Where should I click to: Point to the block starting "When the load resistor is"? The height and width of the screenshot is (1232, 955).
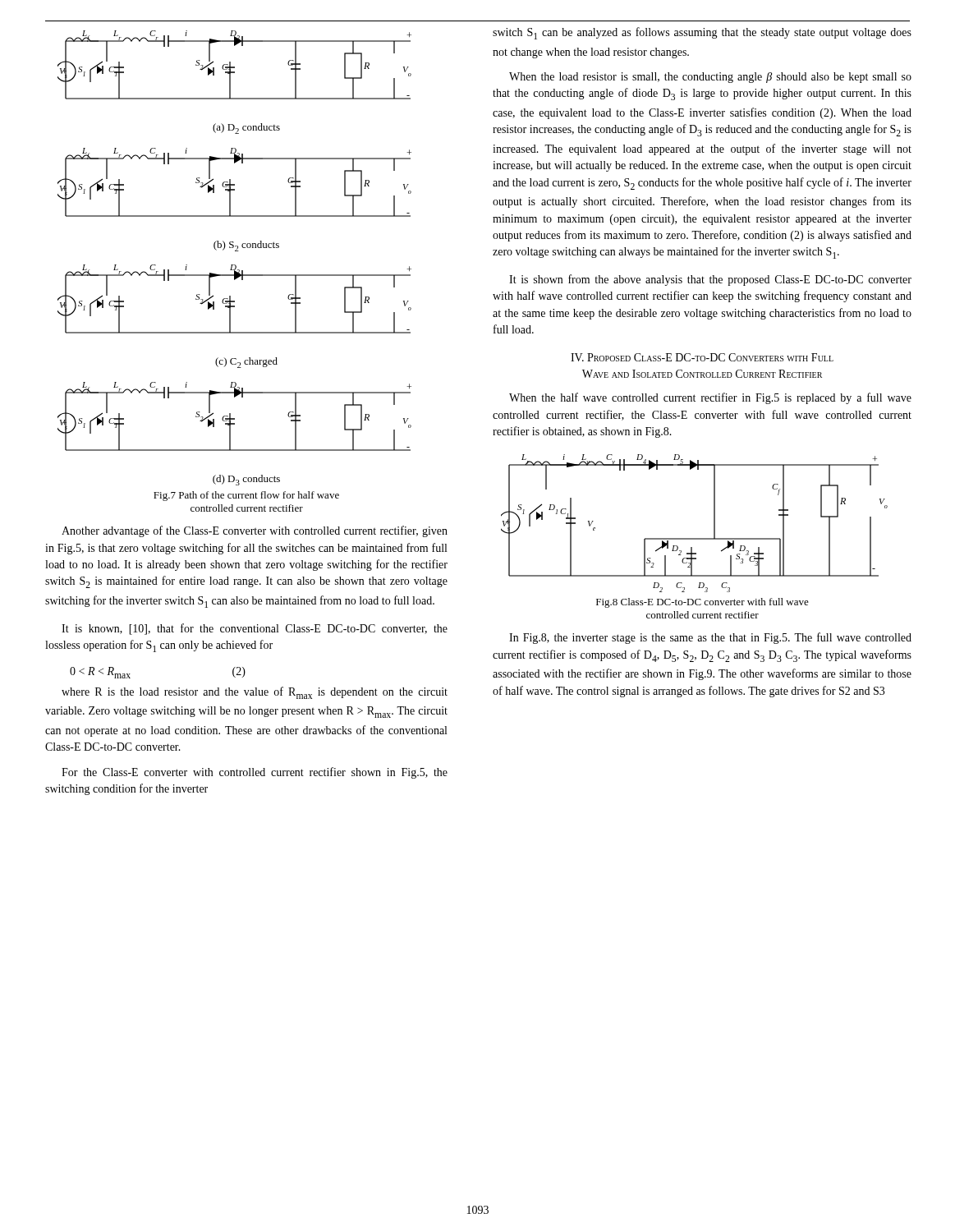click(x=702, y=166)
